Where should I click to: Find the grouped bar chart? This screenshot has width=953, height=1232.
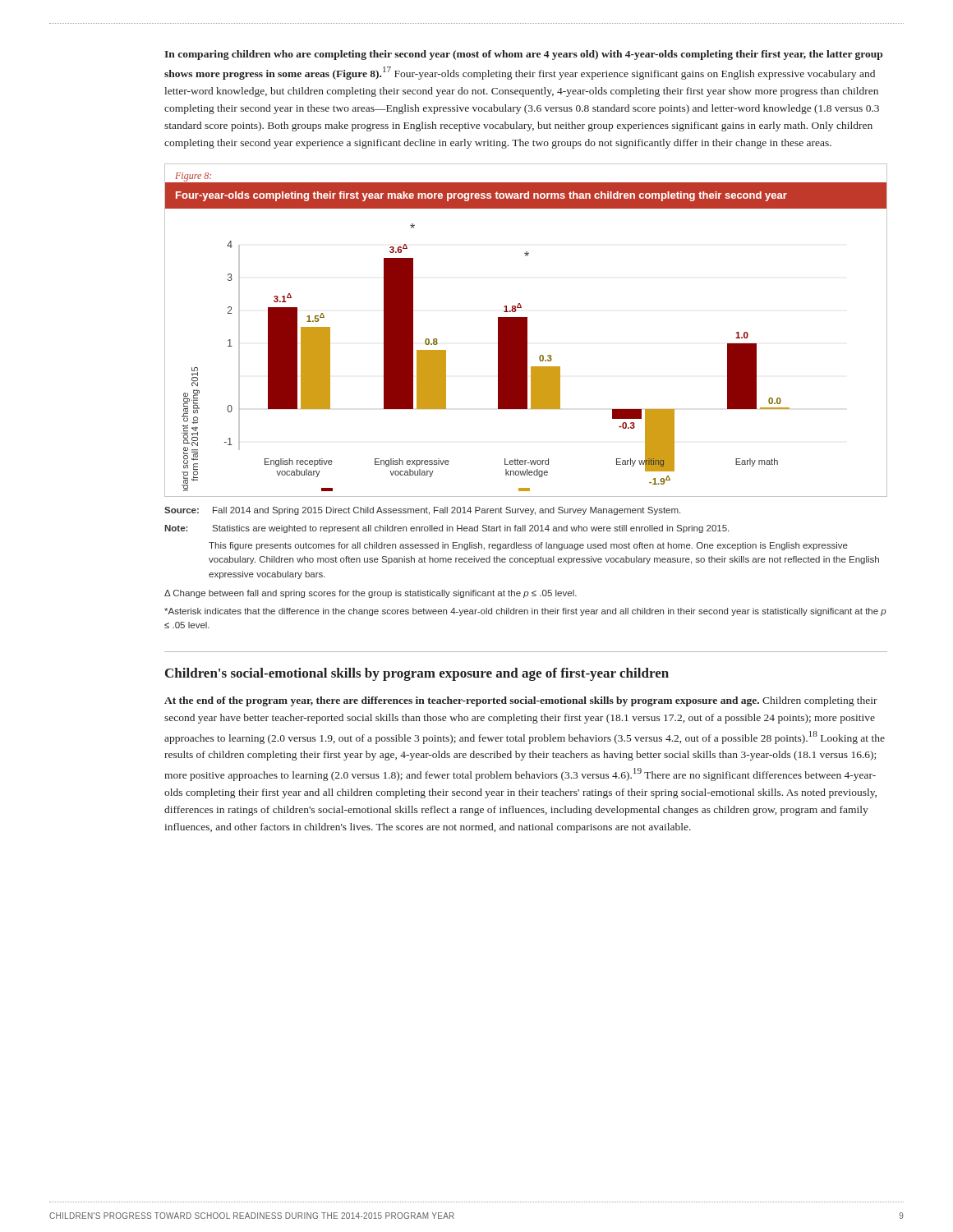526,330
